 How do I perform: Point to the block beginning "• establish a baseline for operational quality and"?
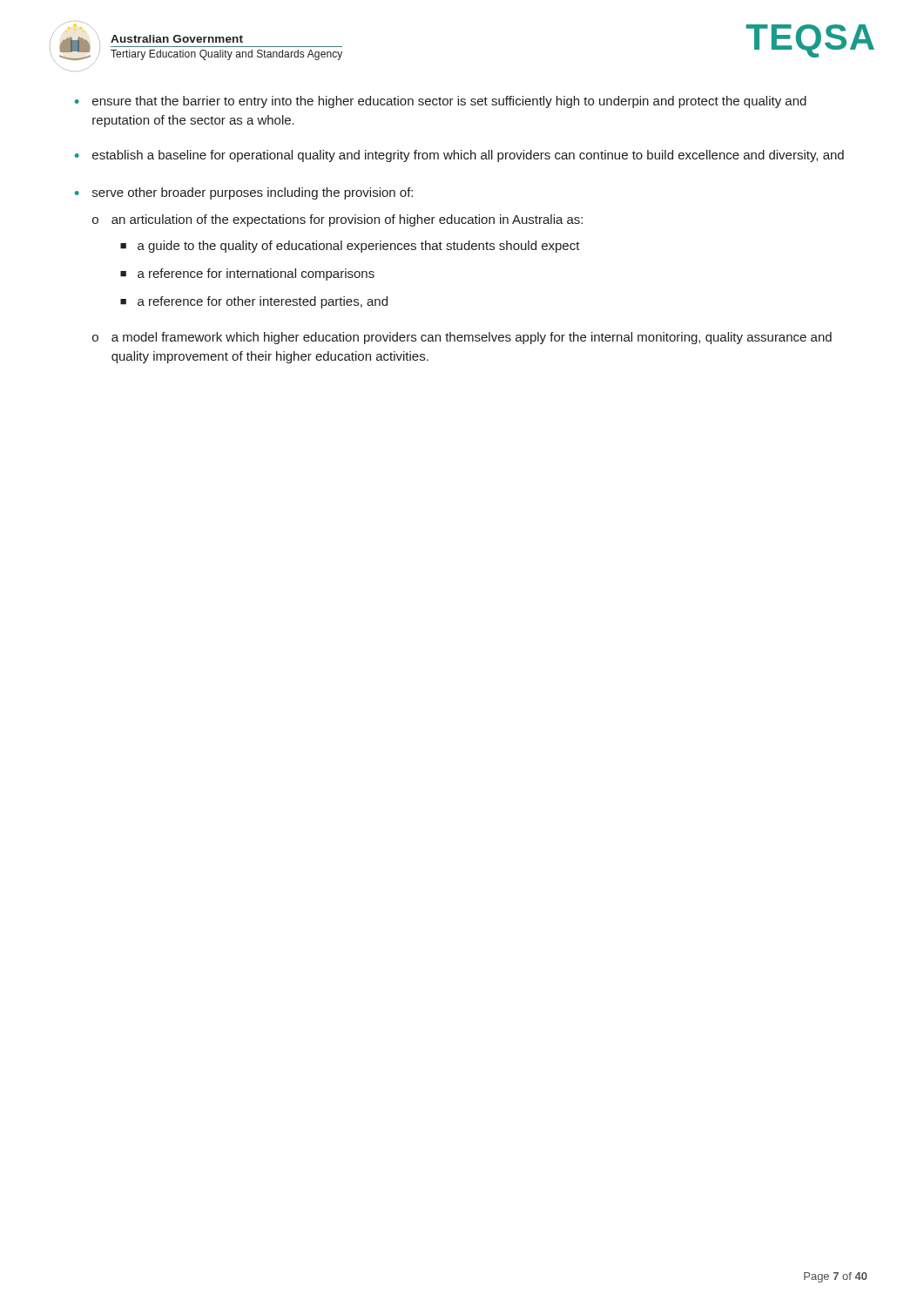(459, 156)
